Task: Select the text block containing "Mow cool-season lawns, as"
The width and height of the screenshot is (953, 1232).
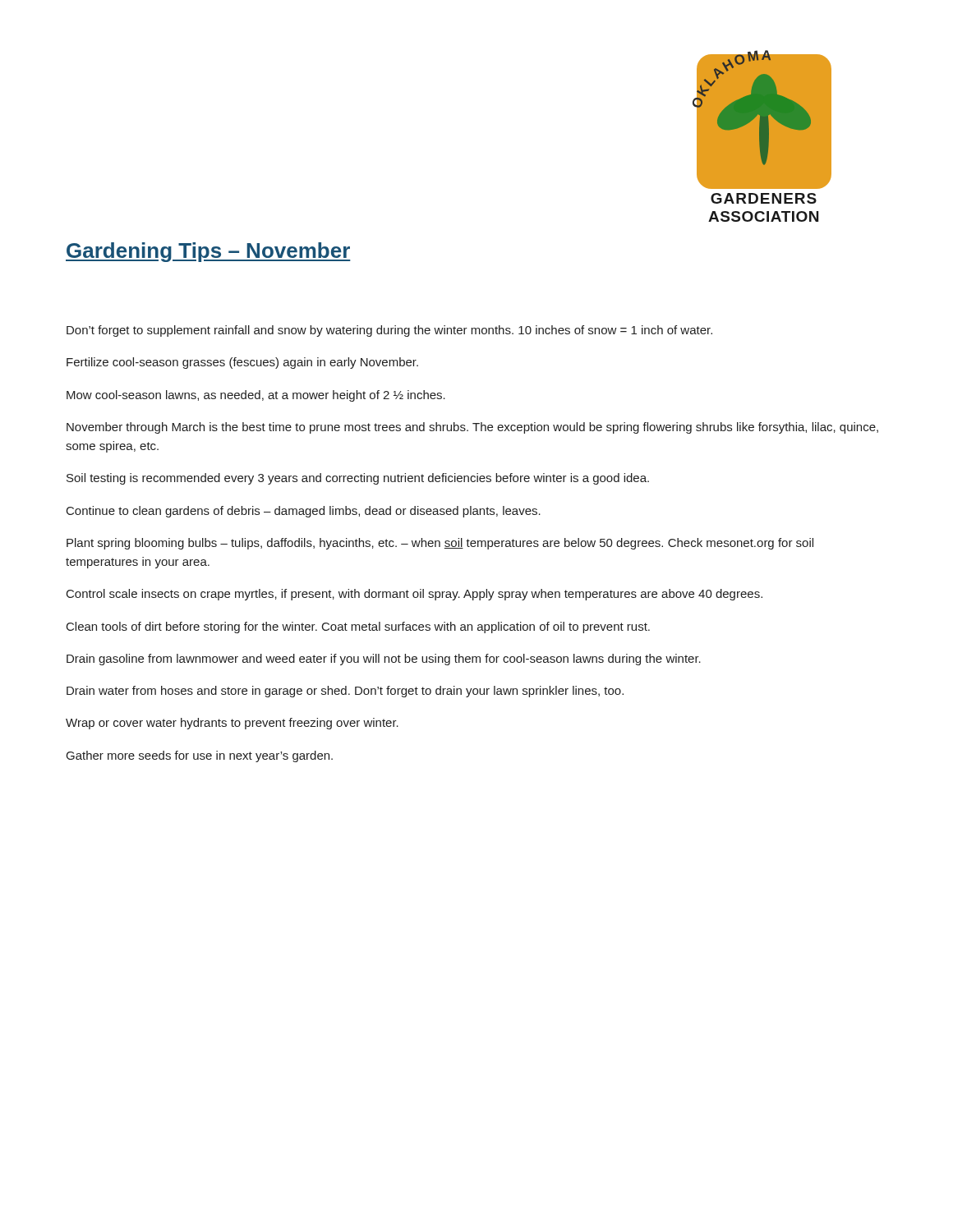Action: 256,396
